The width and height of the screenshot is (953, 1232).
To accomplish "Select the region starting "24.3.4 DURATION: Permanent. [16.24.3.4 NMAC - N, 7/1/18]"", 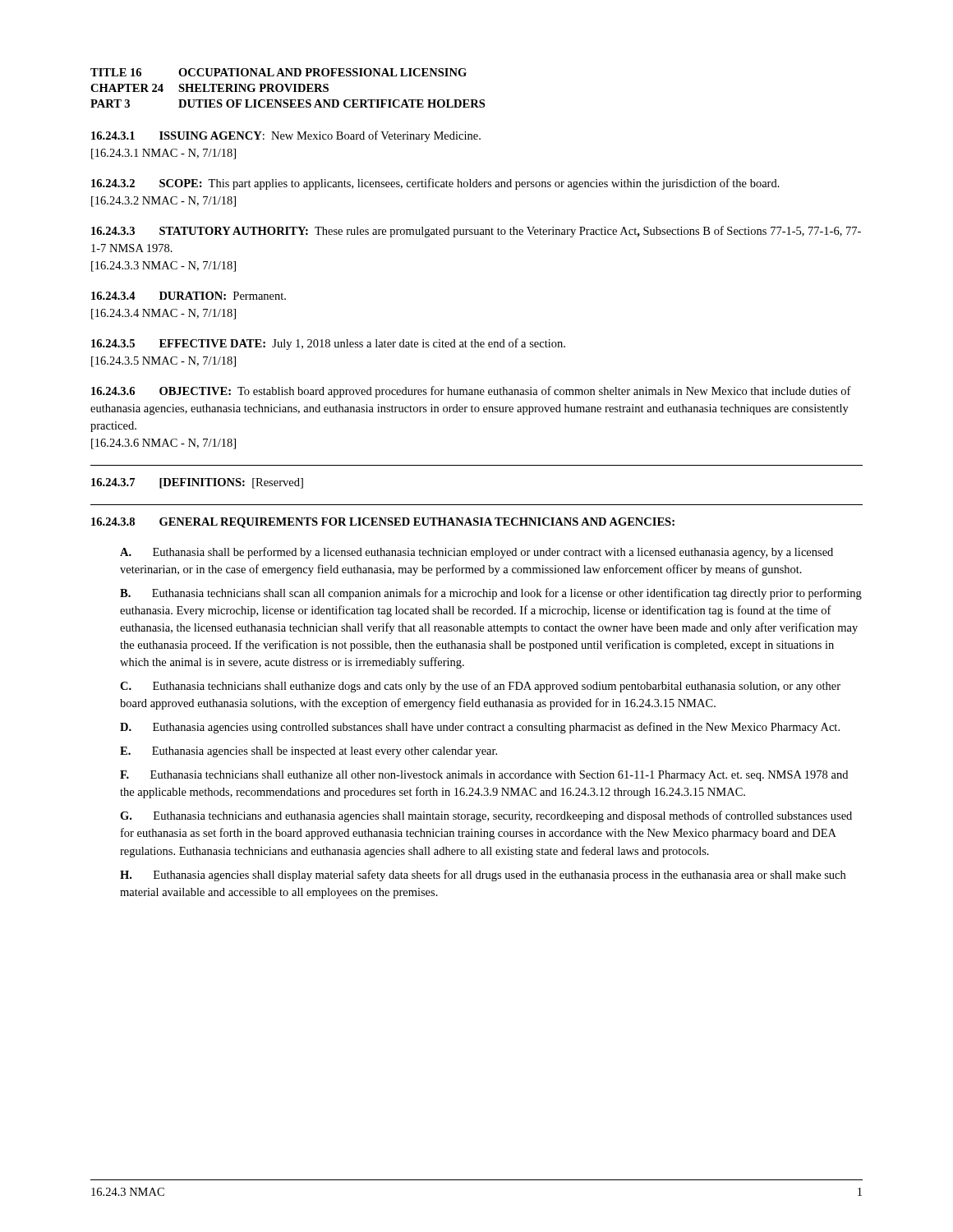I will click(189, 296).
